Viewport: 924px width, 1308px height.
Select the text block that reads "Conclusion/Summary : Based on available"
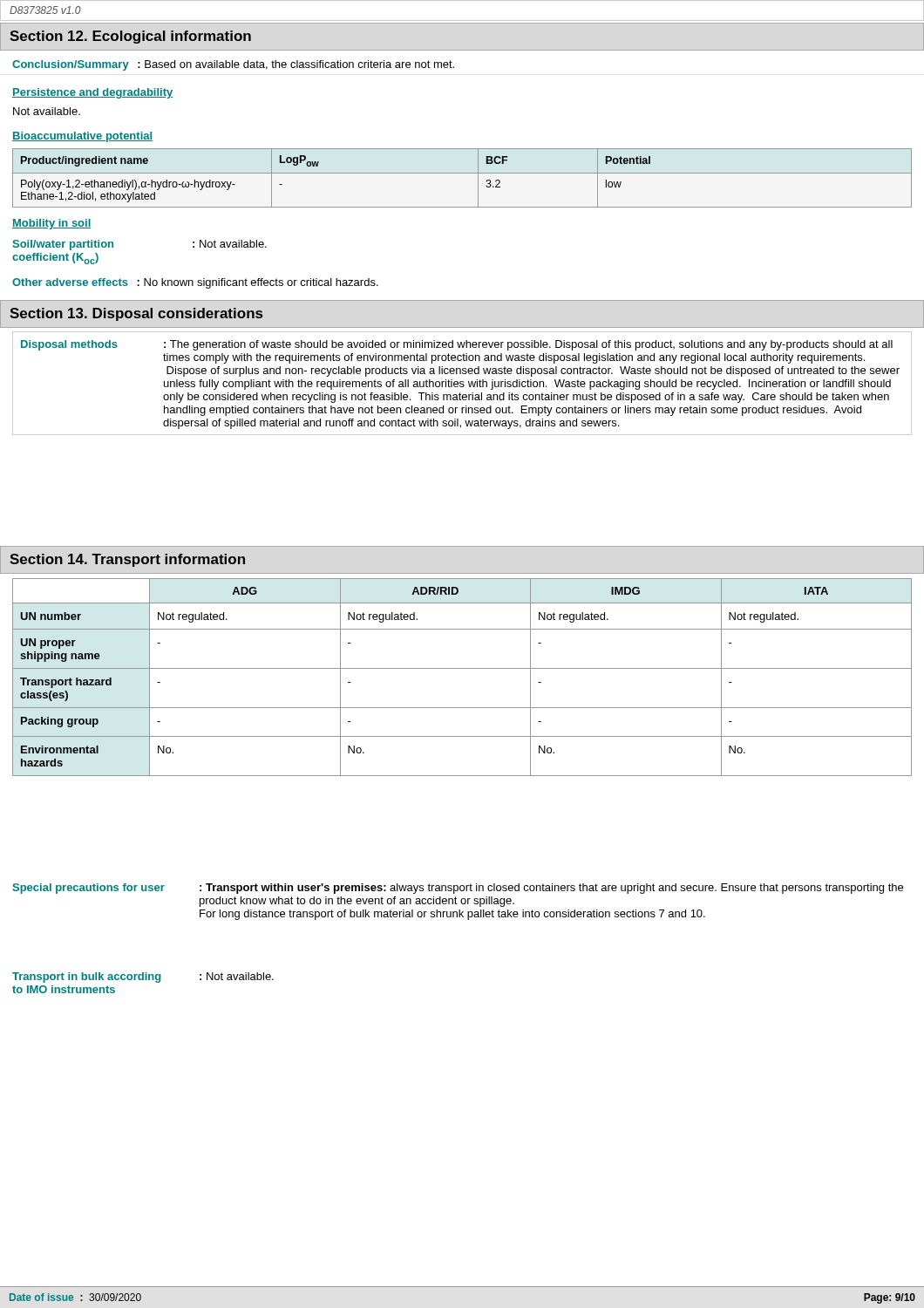(234, 64)
